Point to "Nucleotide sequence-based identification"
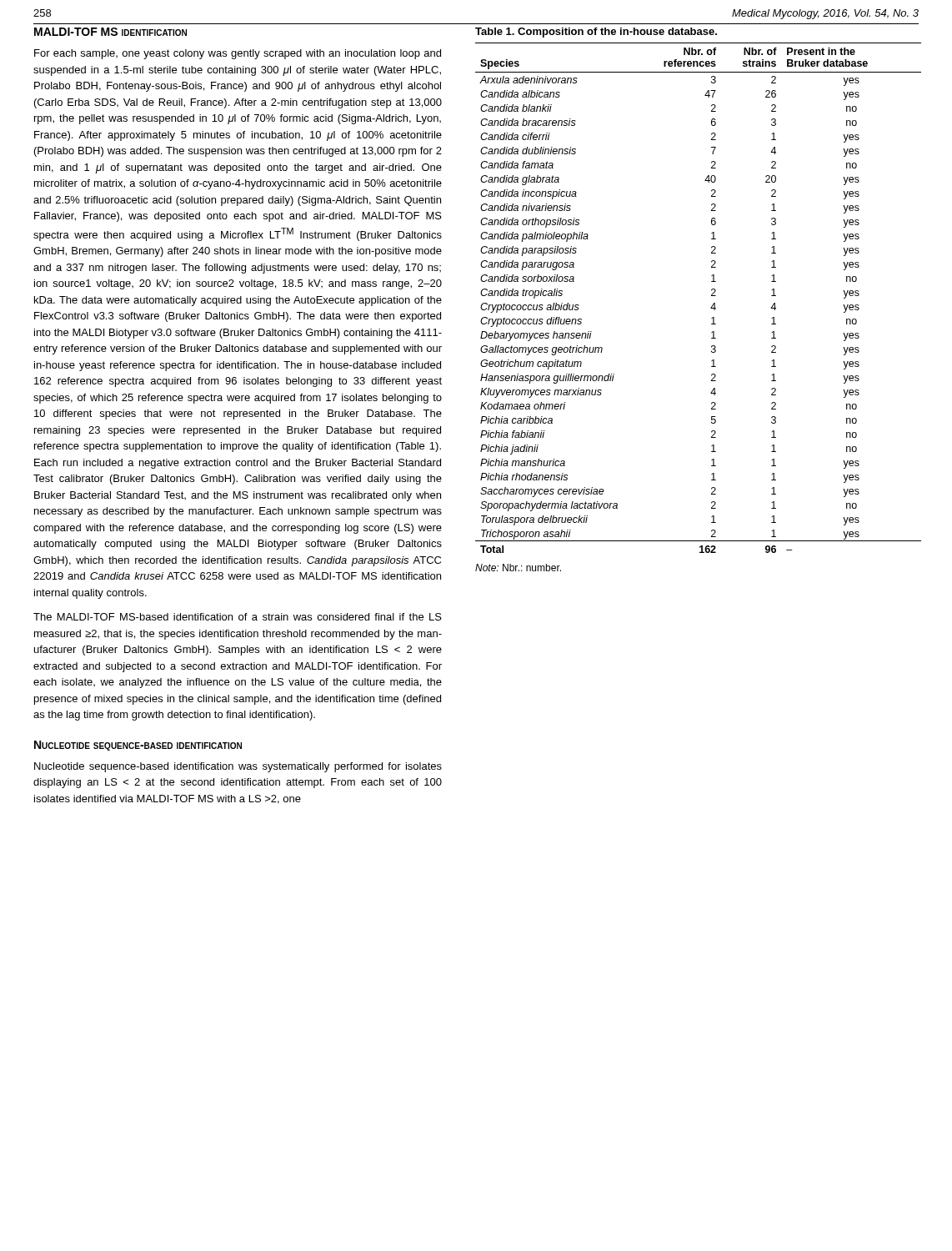 tap(138, 745)
